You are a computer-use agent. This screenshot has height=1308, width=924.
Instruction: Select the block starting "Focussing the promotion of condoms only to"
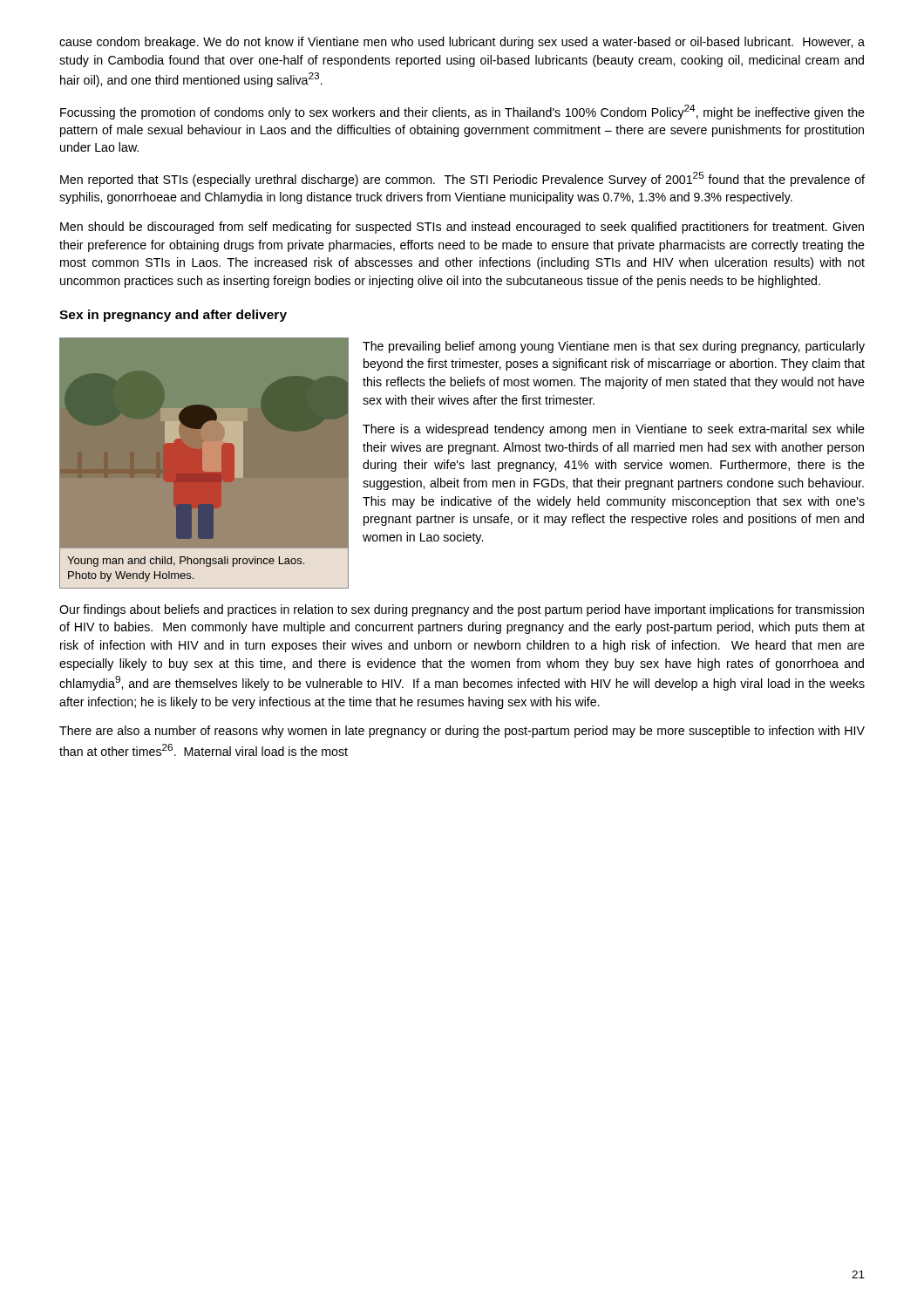[x=462, y=129]
